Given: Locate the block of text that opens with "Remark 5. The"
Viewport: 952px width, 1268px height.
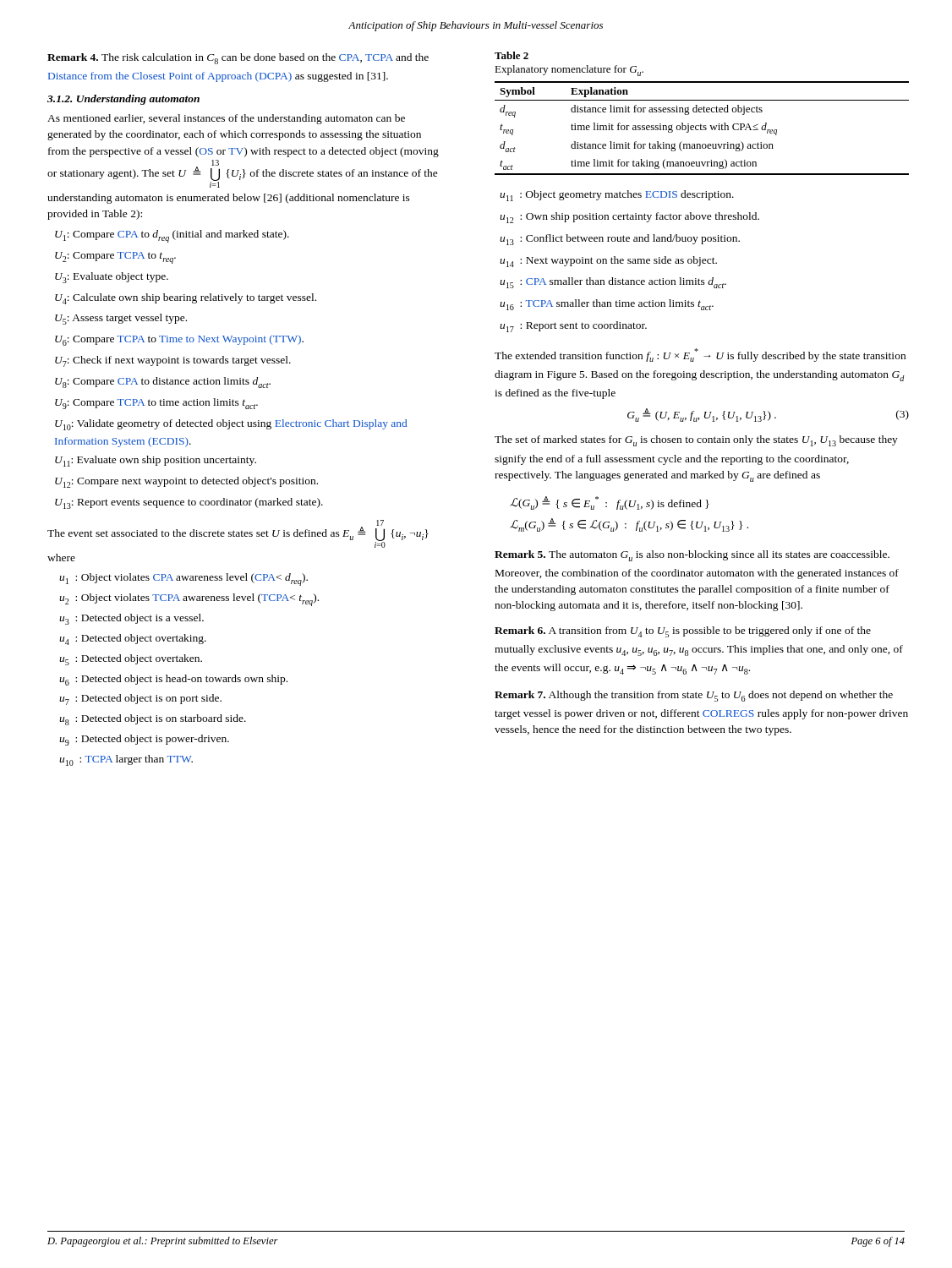Looking at the screenshot, I should pos(697,580).
